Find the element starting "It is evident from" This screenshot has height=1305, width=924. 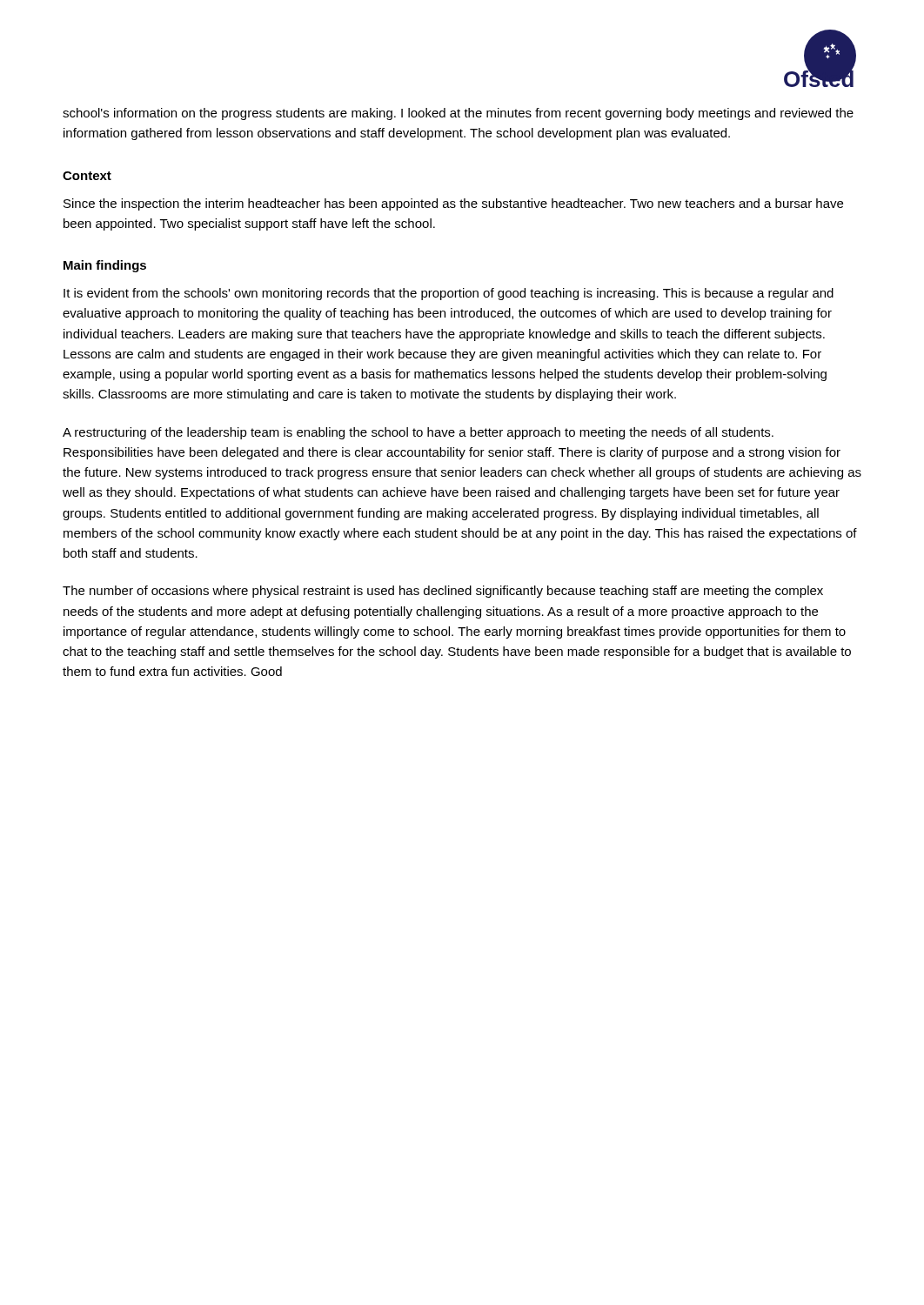[448, 343]
